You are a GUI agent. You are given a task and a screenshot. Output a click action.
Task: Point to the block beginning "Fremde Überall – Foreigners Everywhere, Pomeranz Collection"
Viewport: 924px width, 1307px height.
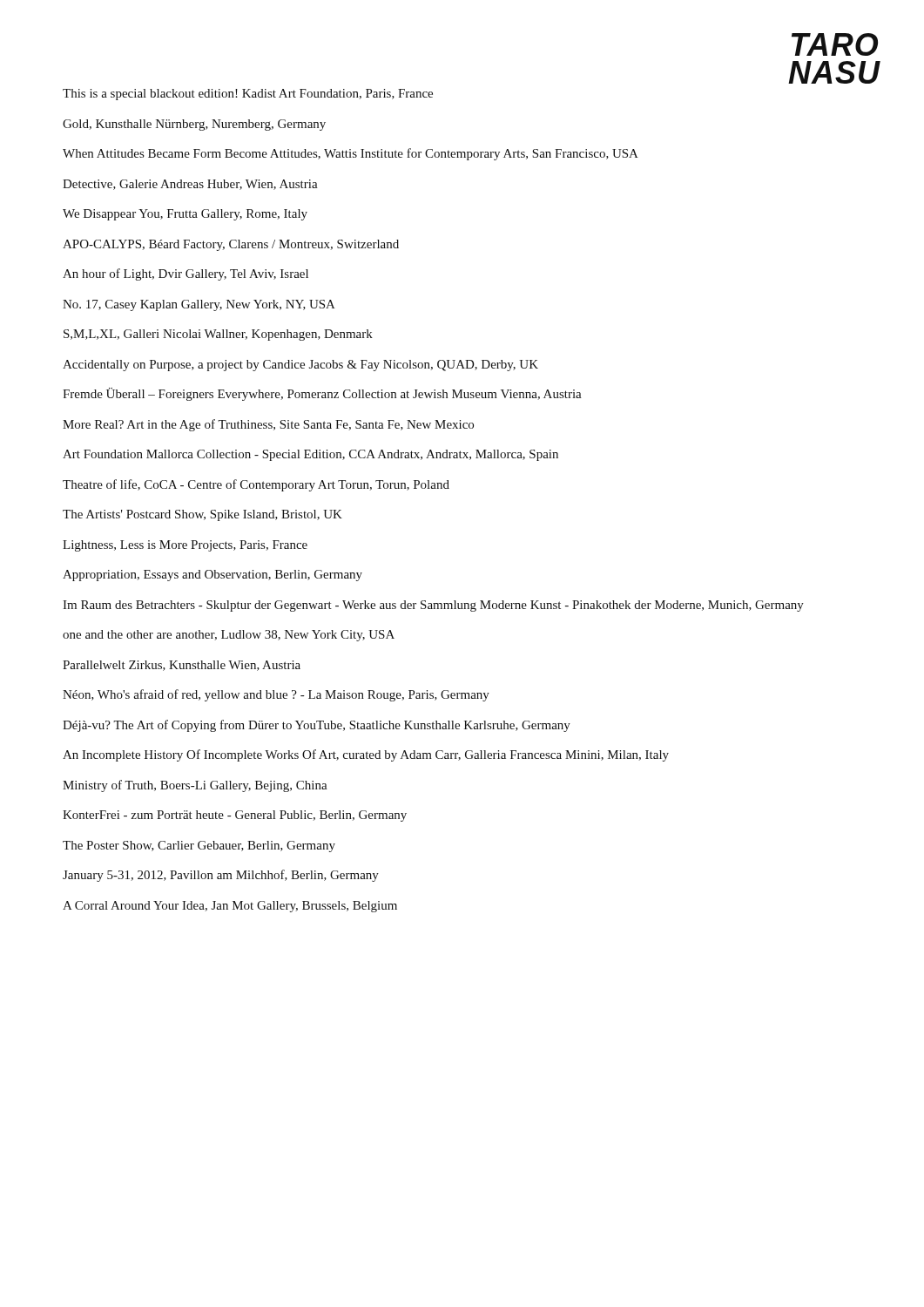click(322, 394)
